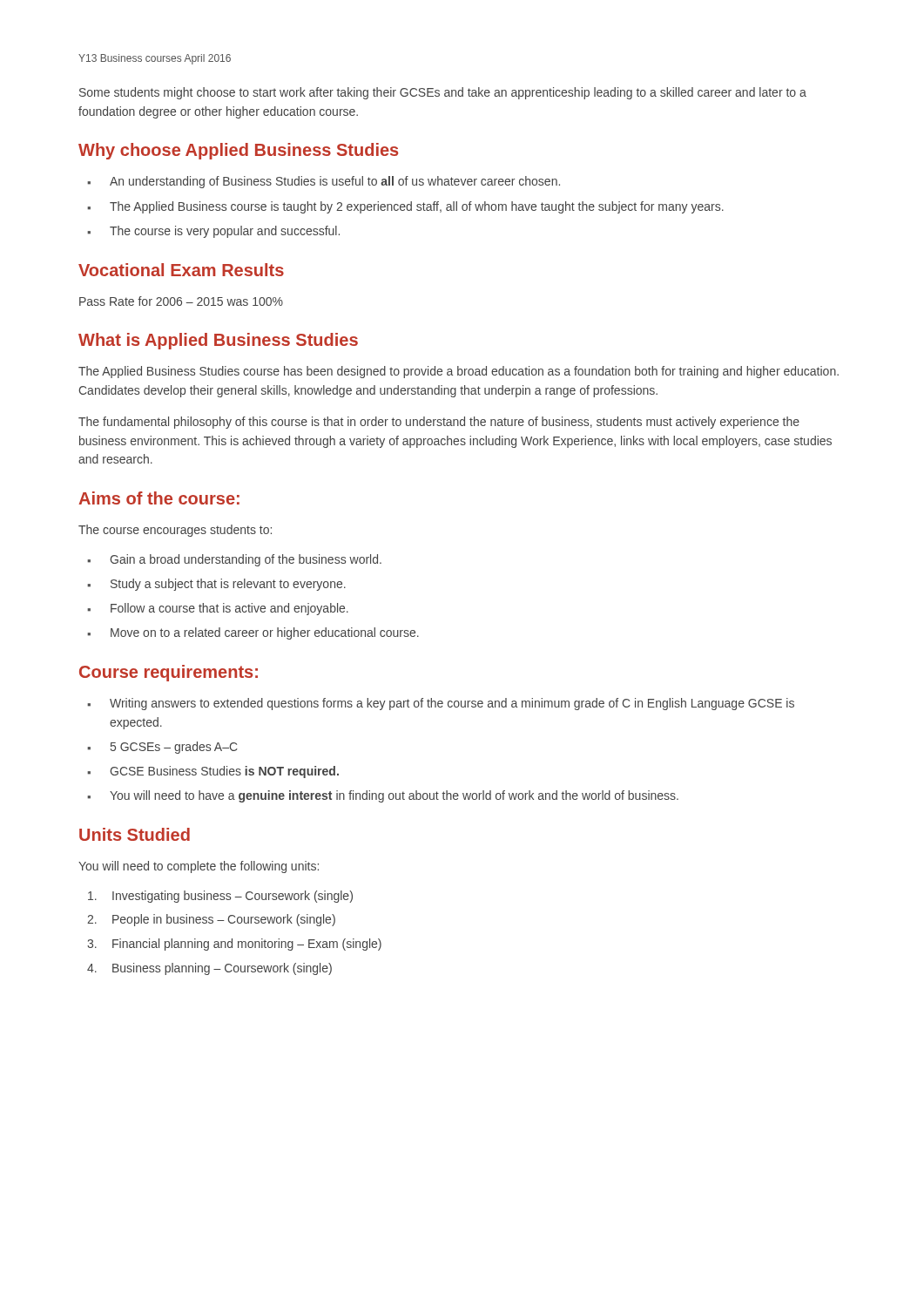Viewport: 924px width, 1307px height.
Task: Find the block starting "What is Applied Business Studies"
Action: (218, 340)
